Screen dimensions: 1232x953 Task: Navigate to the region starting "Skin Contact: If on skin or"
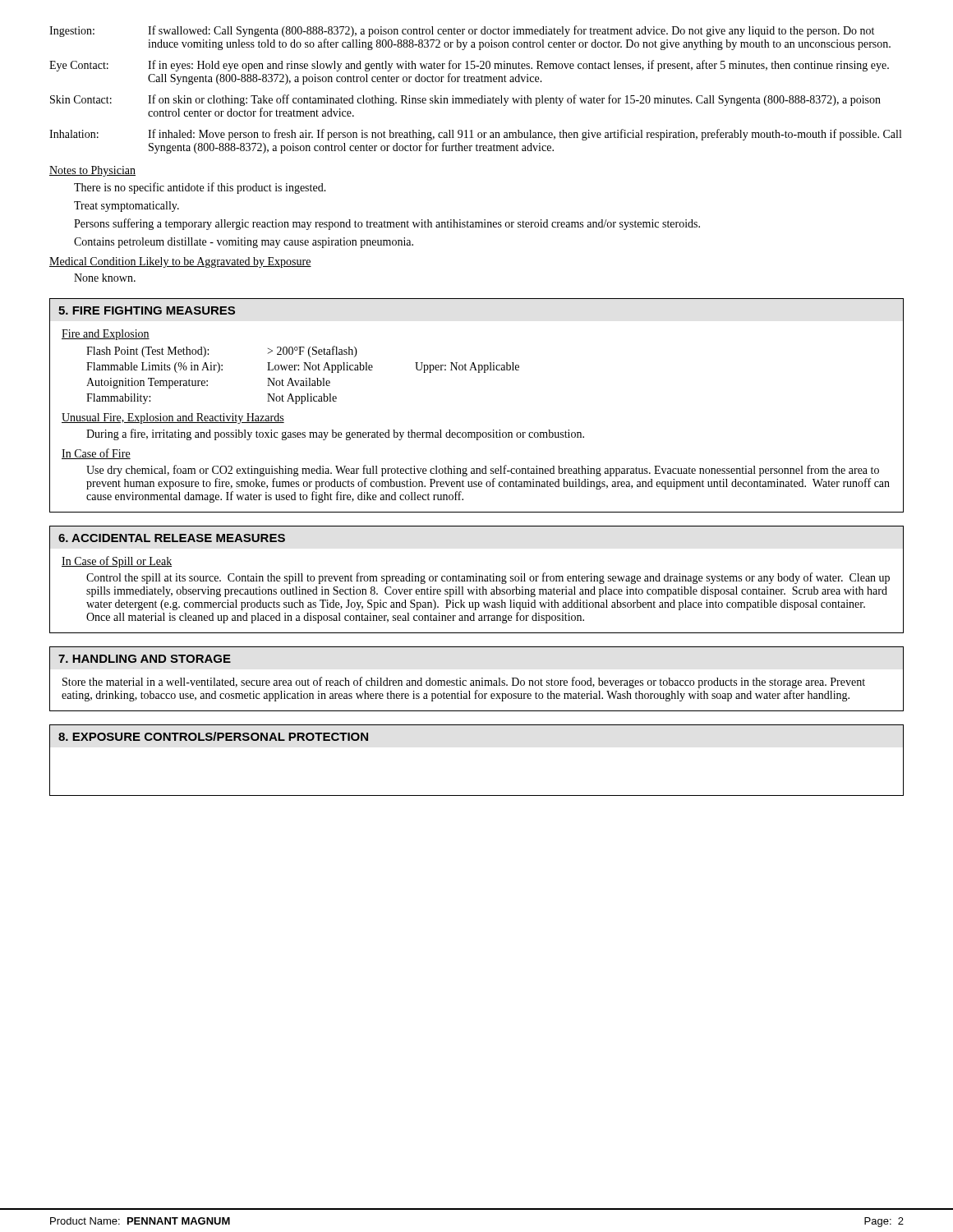[x=476, y=107]
